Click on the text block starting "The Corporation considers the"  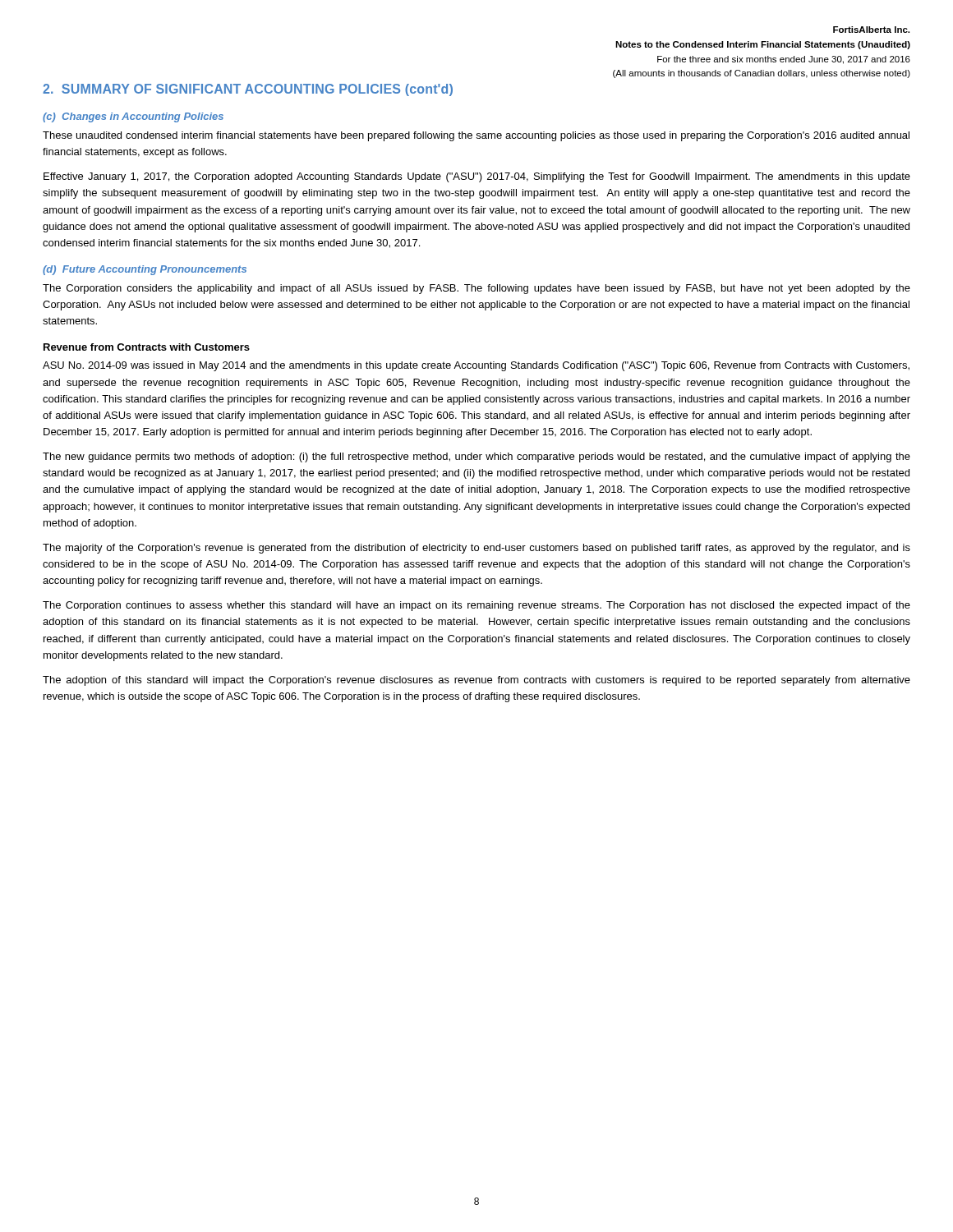pyautogui.click(x=476, y=304)
